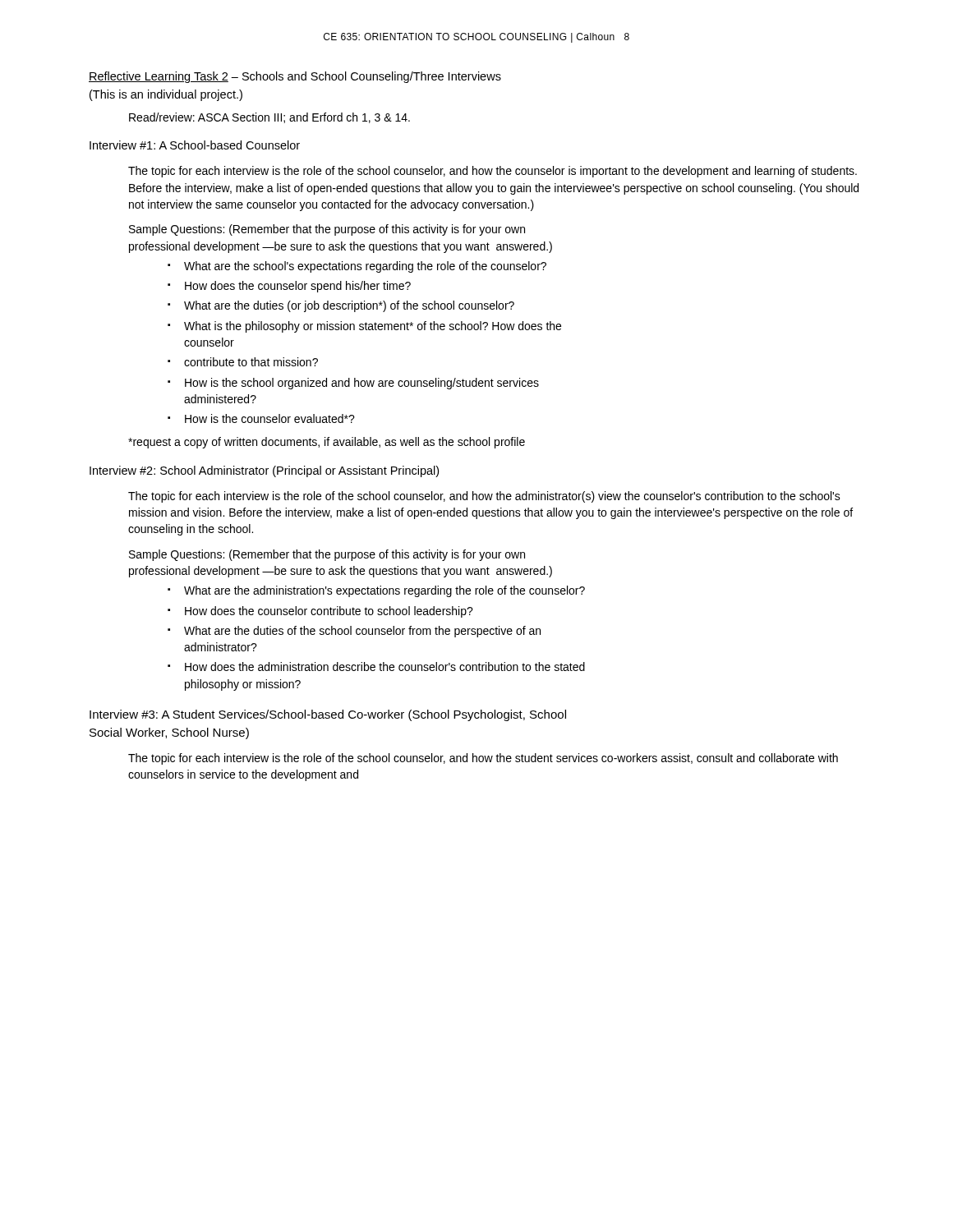Point to the block beginning "Read/review: ASCA Section III;"

coord(269,117)
